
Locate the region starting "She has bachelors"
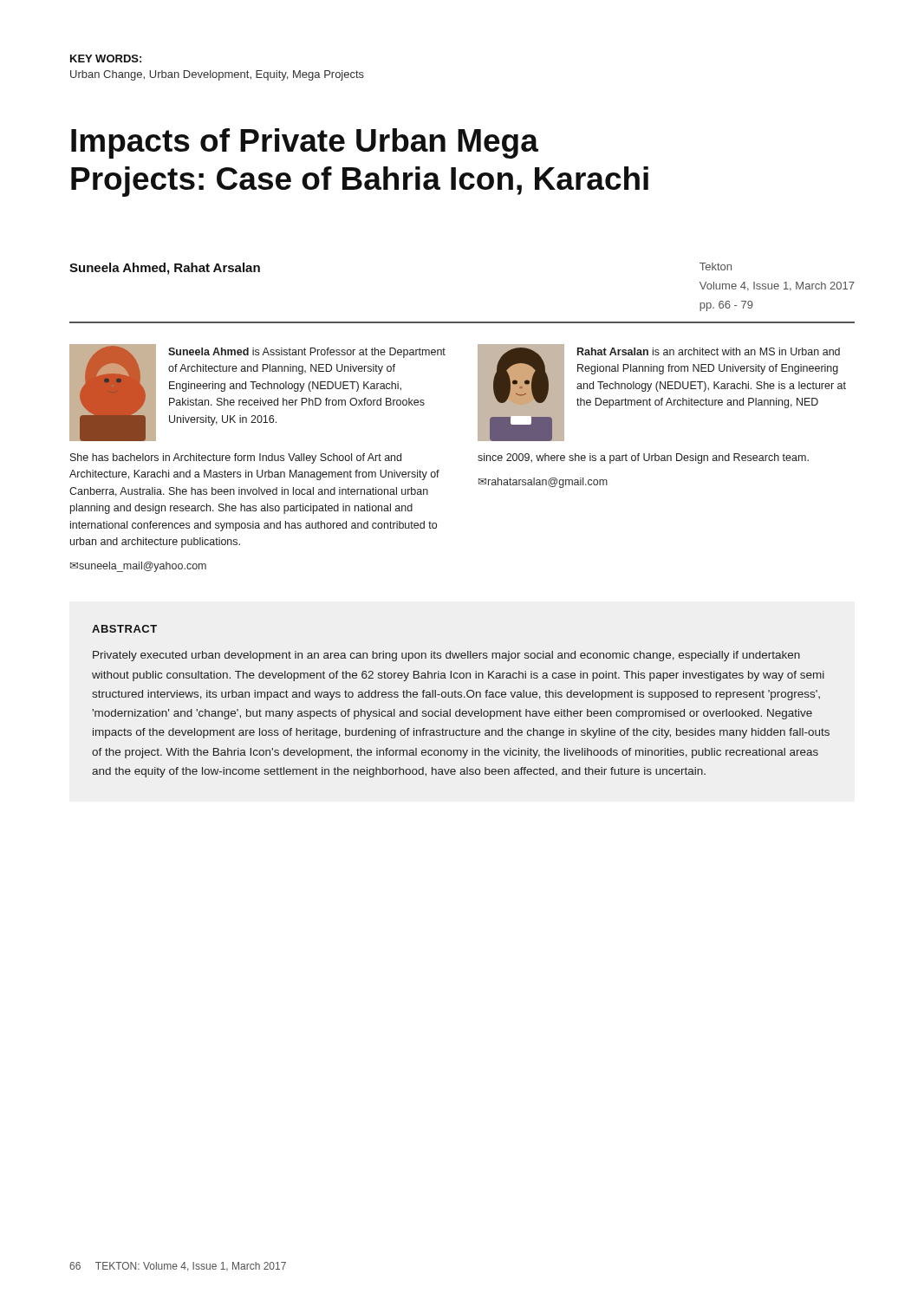pos(254,500)
